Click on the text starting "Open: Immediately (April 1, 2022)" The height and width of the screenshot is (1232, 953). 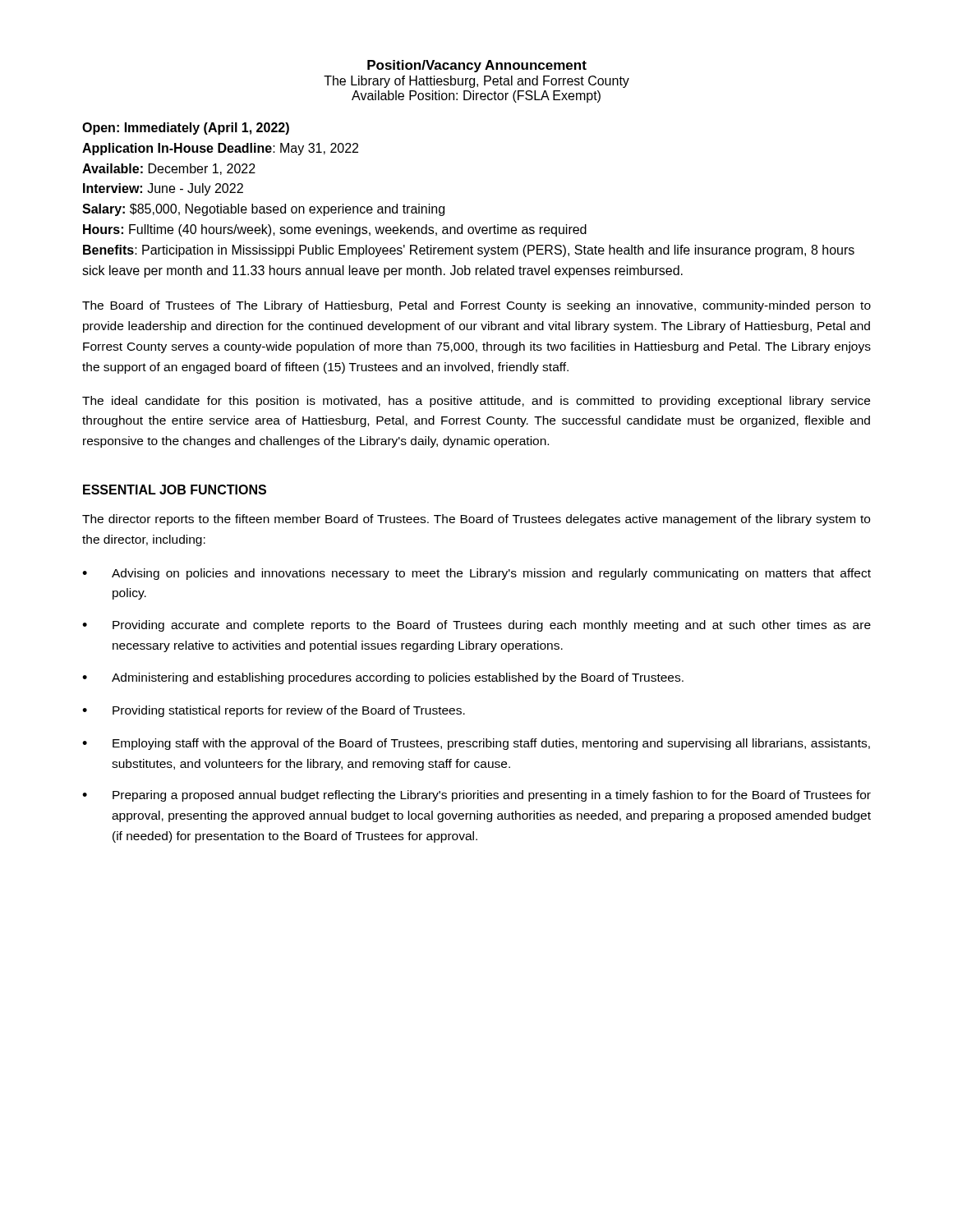(186, 129)
